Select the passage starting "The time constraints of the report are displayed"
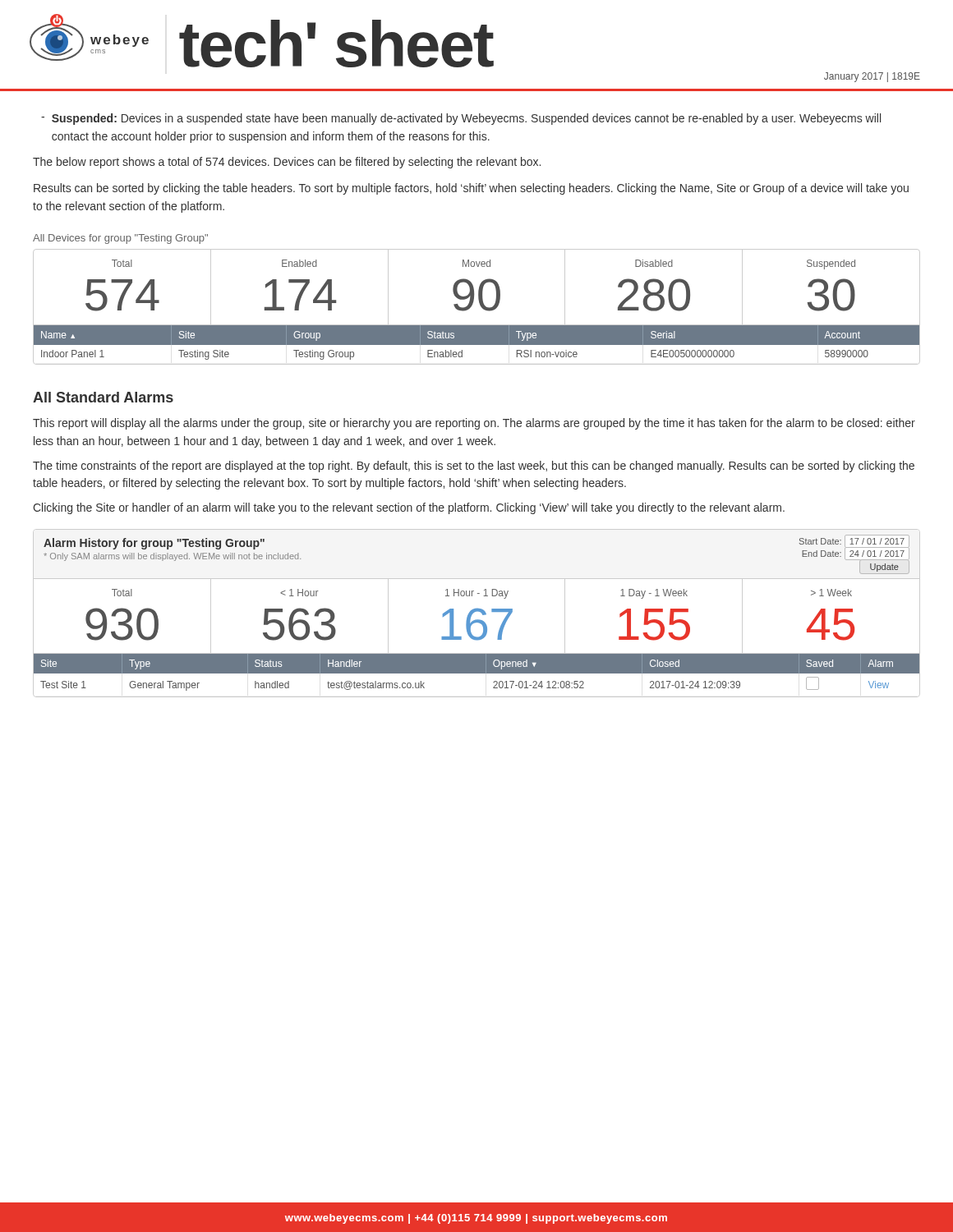 (474, 474)
